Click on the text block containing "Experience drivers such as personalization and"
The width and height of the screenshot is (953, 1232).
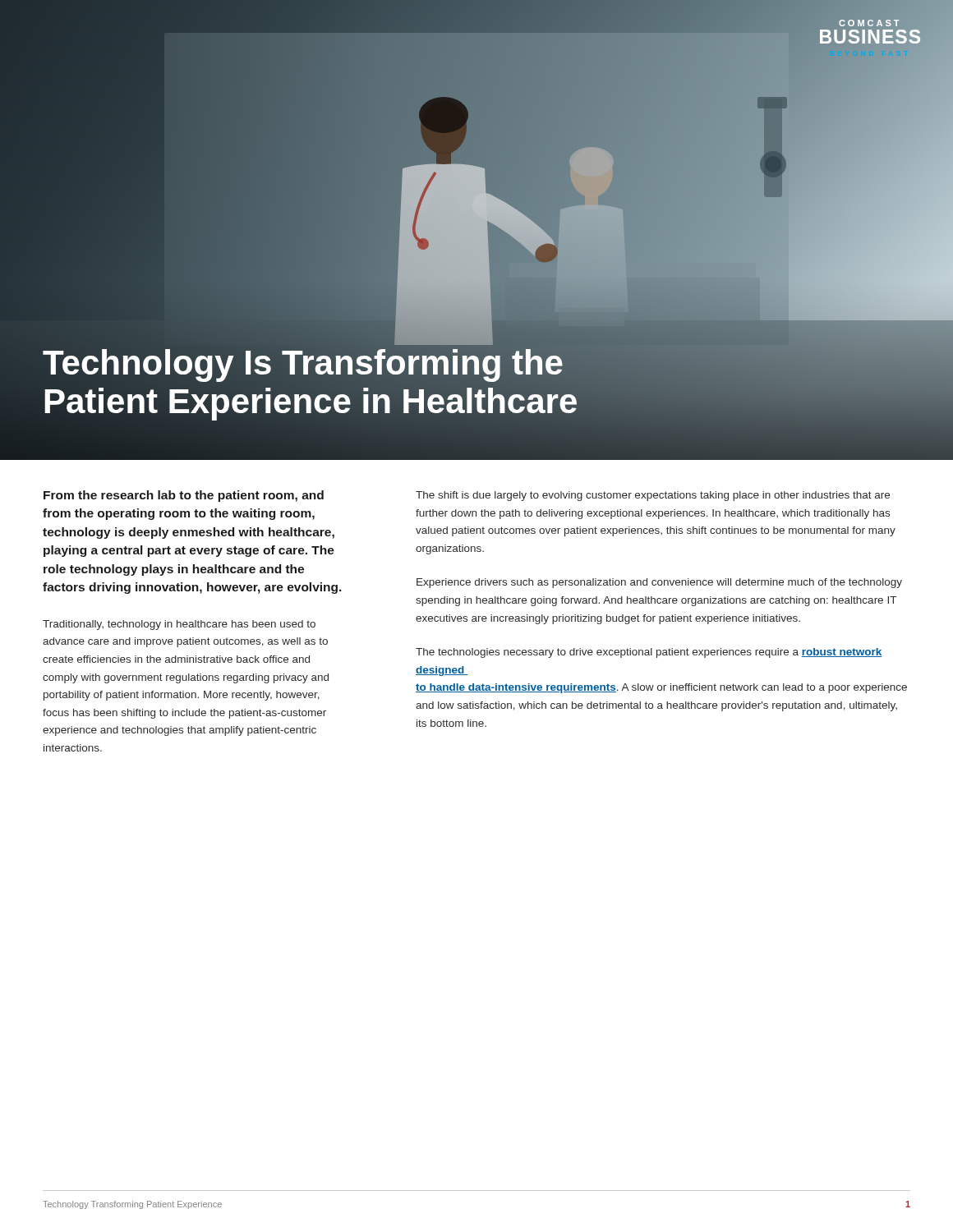tap(659, 600)
